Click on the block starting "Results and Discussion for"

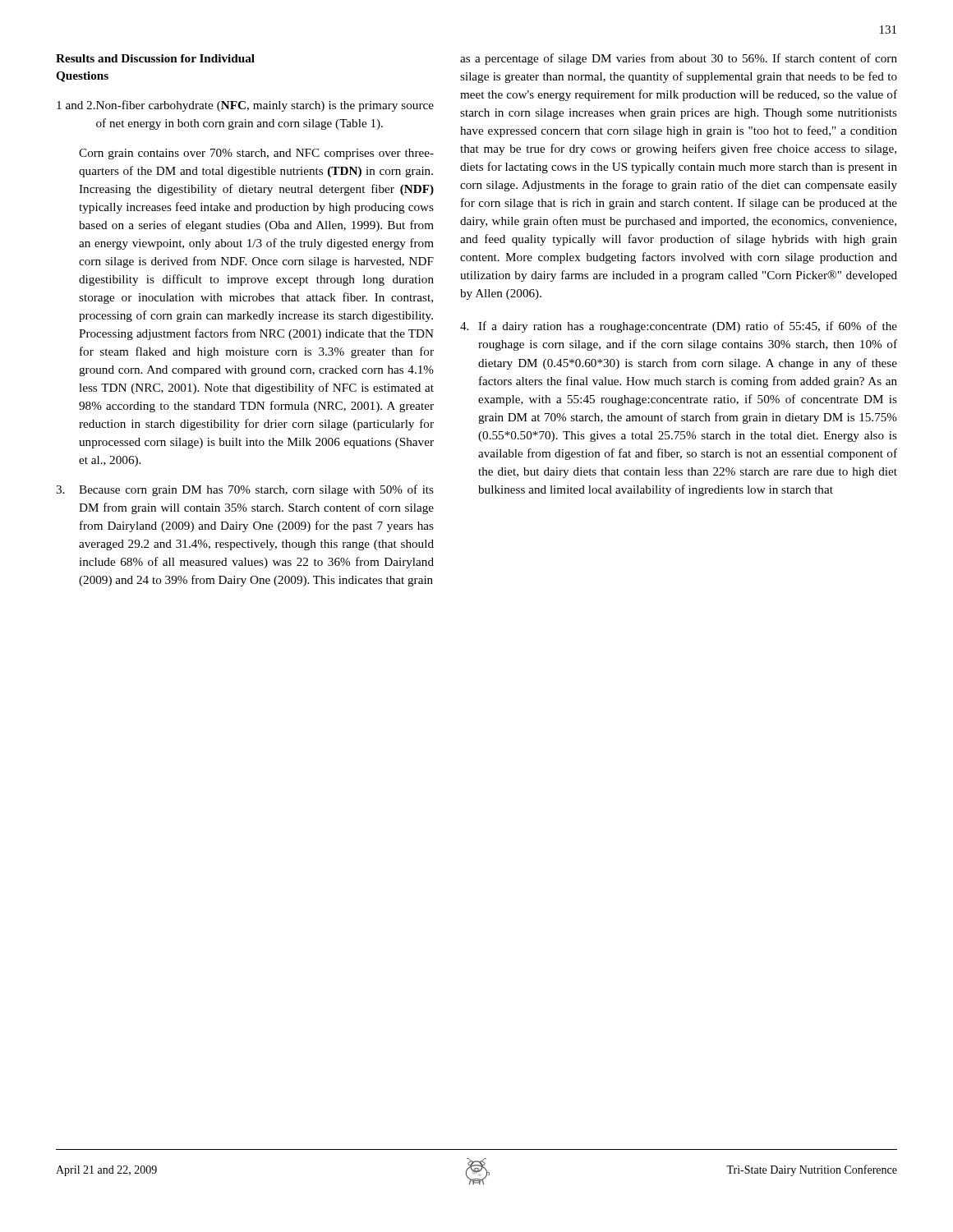[x=155, y=67]
